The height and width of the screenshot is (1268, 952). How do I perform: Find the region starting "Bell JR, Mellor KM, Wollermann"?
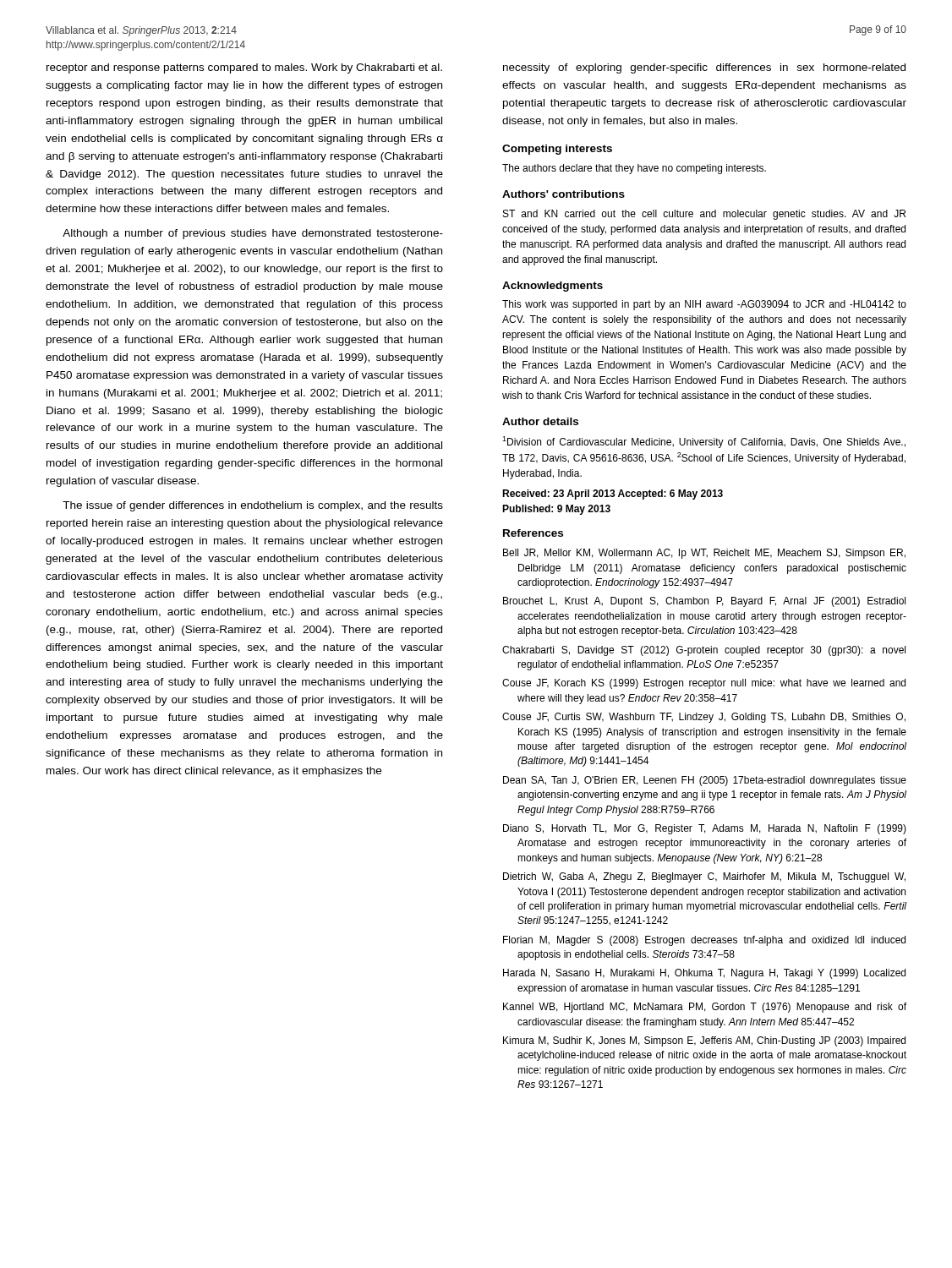pyautogui.click(x=704, y=568)
